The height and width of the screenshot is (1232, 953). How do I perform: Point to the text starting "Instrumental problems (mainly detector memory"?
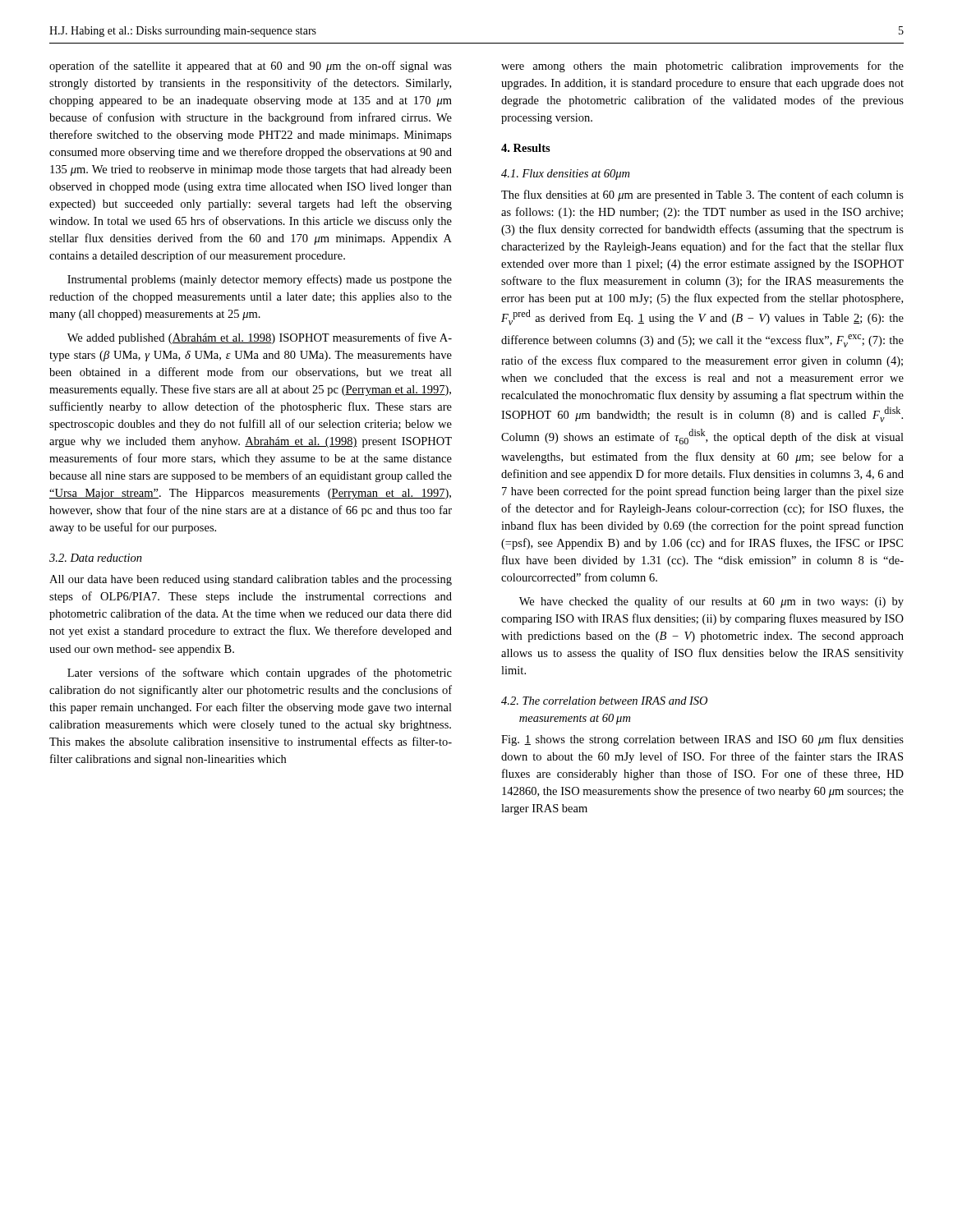(251, 297)
